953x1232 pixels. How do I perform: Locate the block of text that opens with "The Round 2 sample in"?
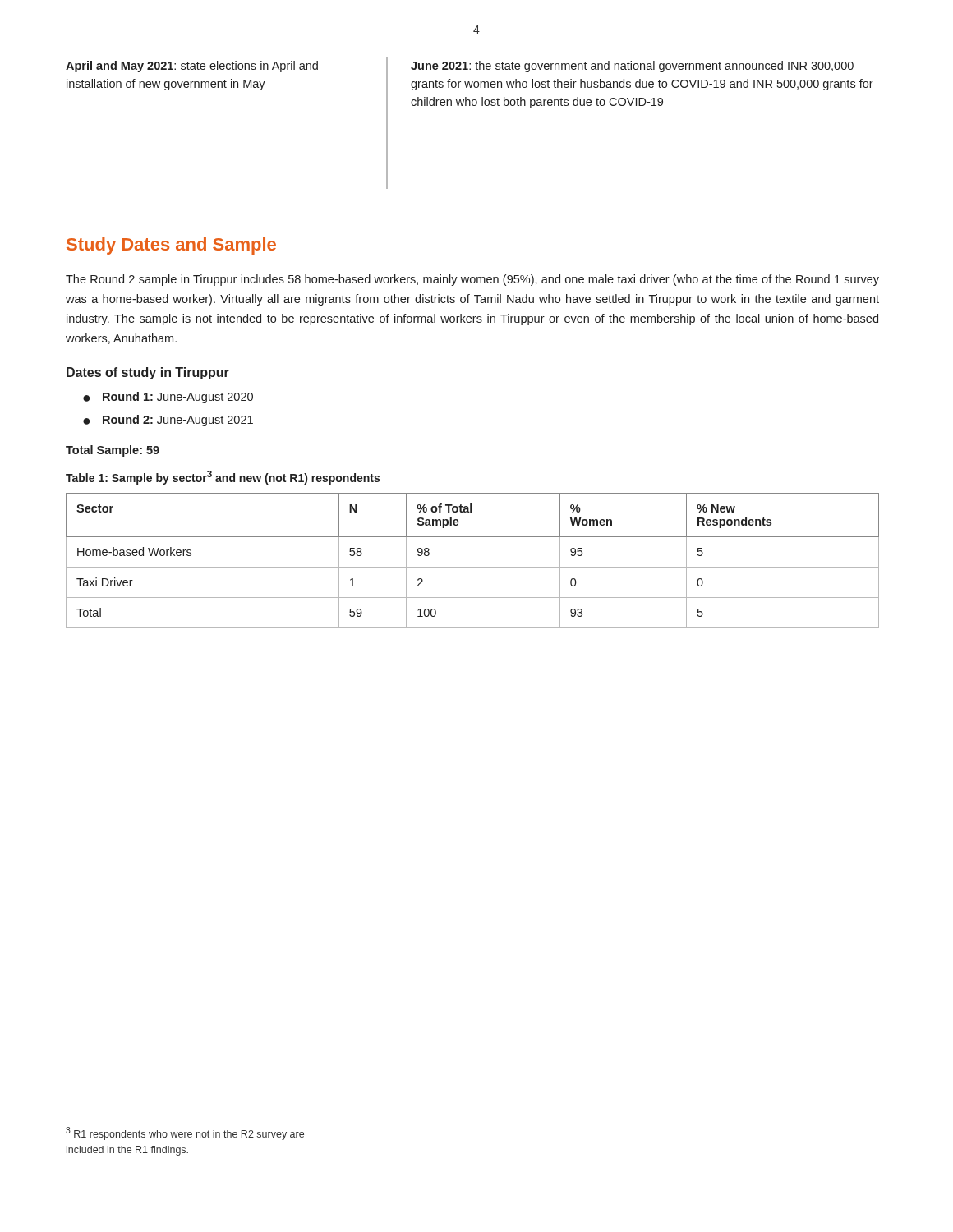[x=472, y=309]
